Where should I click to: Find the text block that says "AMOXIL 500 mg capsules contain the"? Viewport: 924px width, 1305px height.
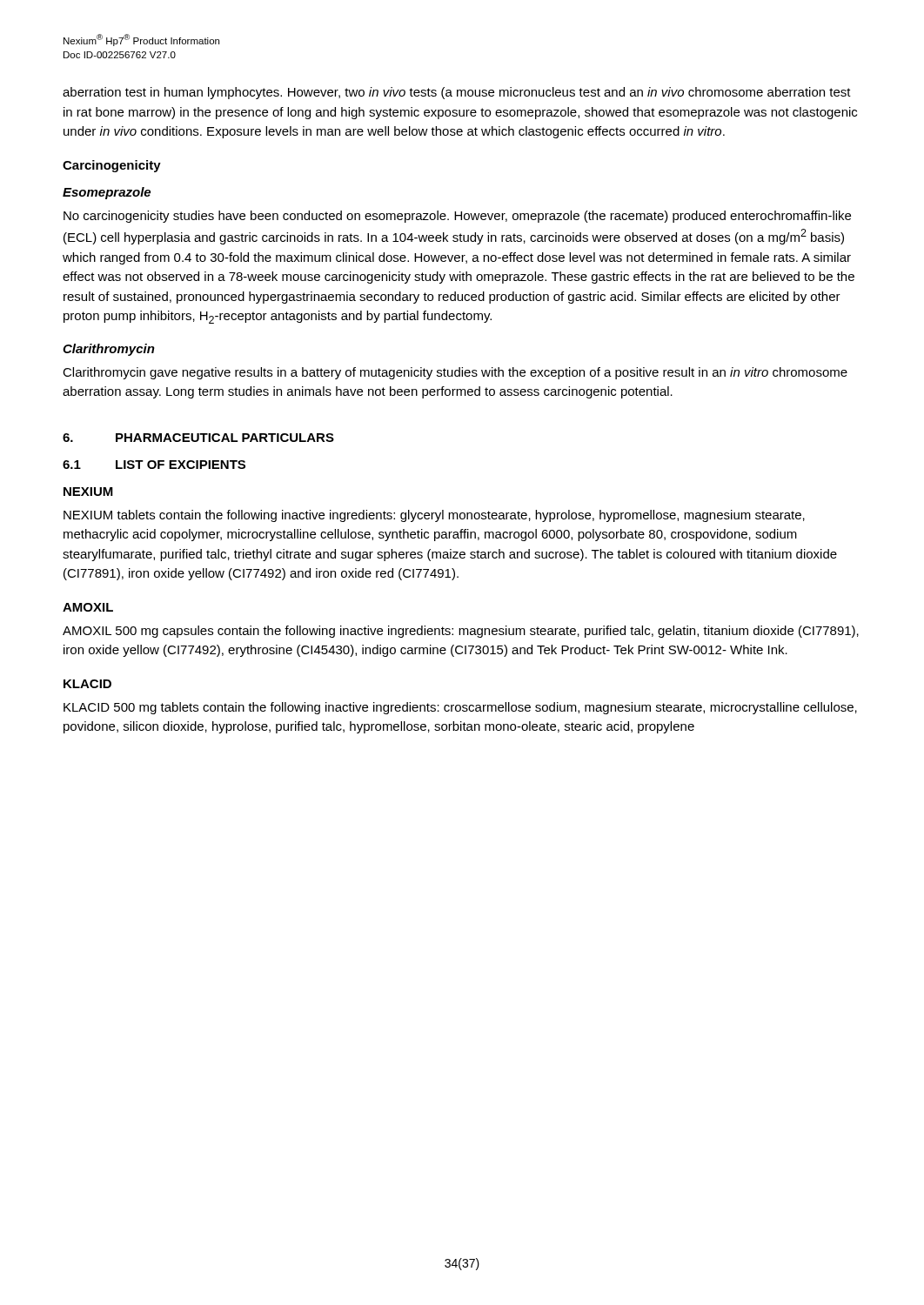coord(462,640)
